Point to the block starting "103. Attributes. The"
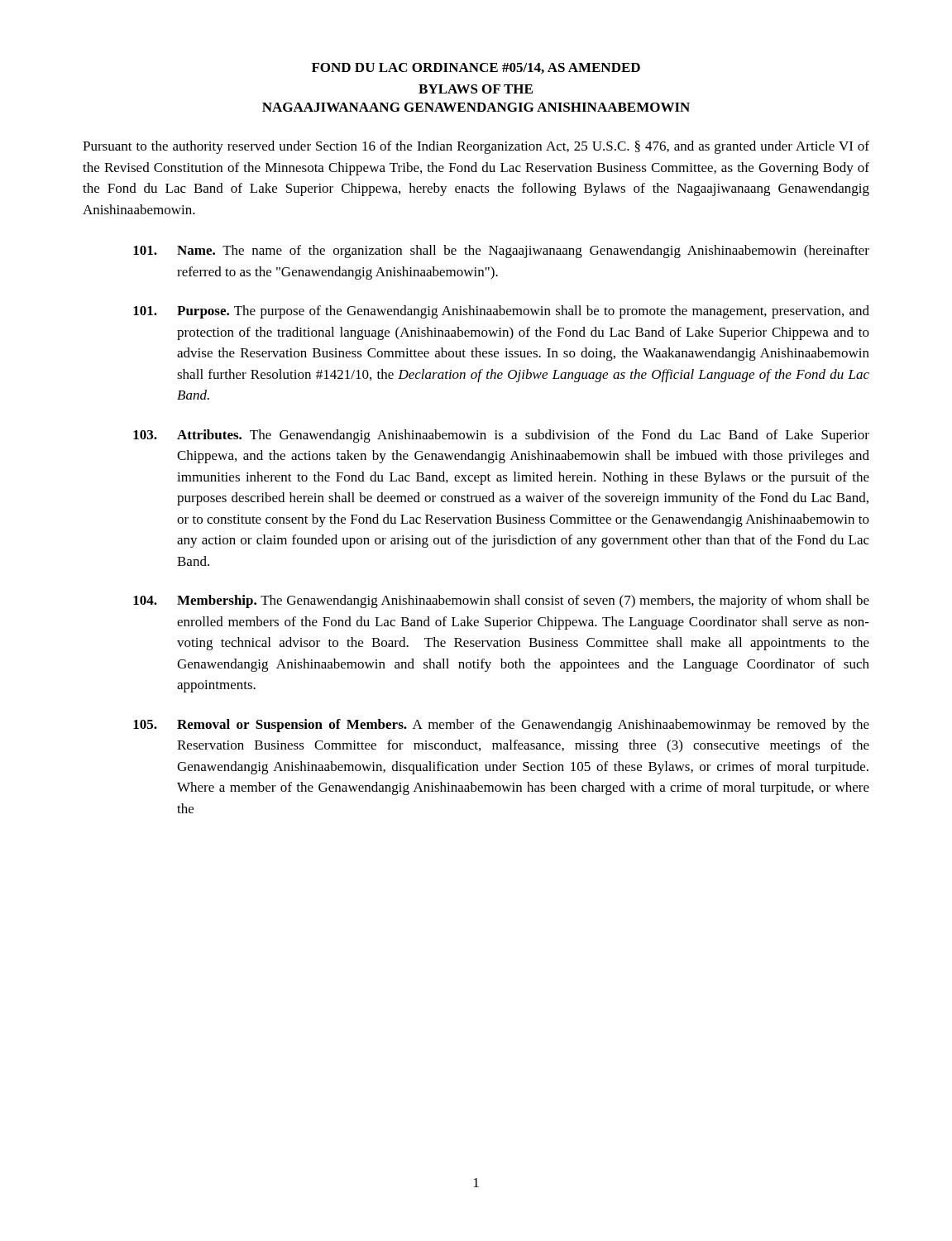 click(x=476, y=498)
